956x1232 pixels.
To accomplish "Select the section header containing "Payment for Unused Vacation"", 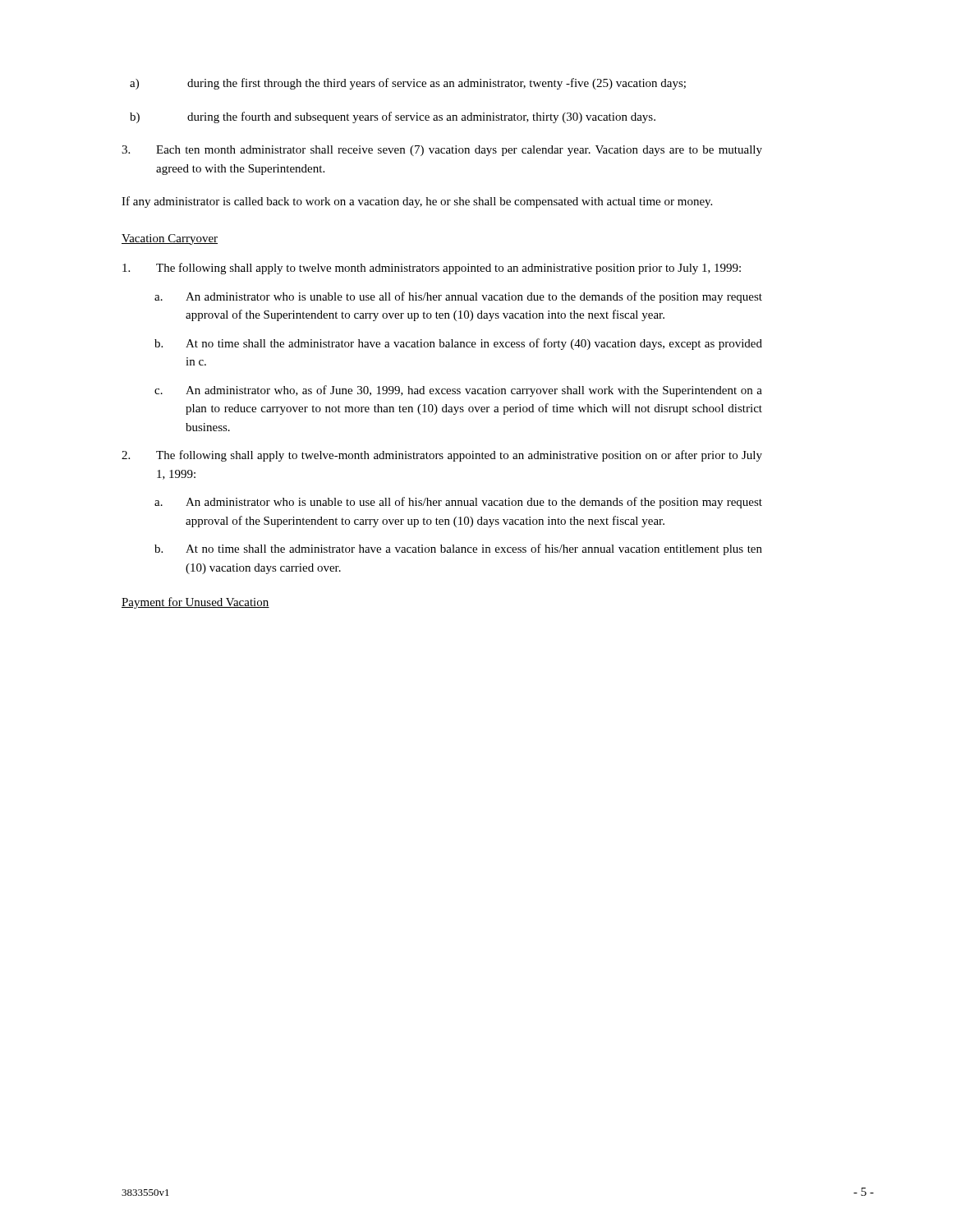I will click(x=195, y=602).
